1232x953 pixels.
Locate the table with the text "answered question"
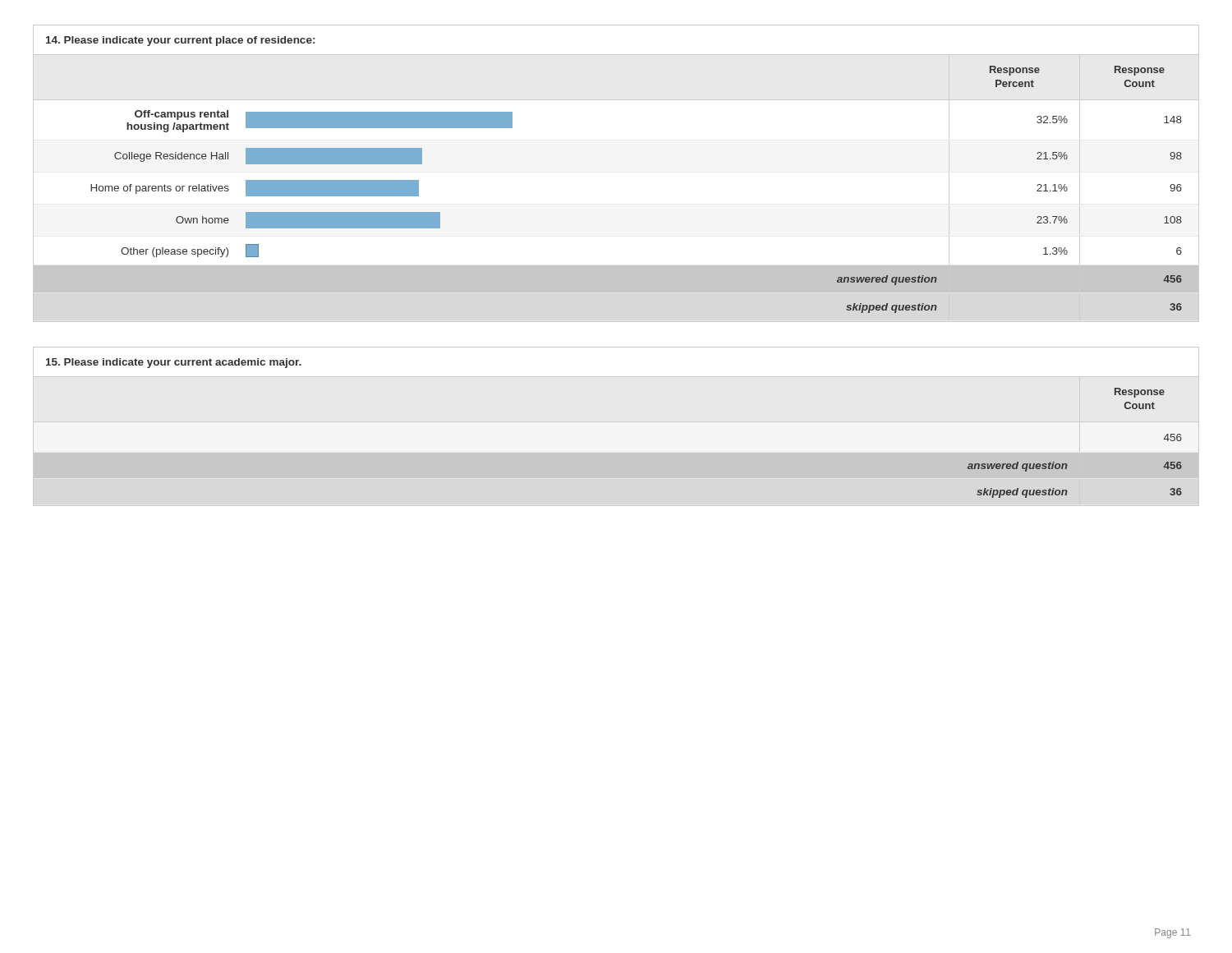(616, 426)
